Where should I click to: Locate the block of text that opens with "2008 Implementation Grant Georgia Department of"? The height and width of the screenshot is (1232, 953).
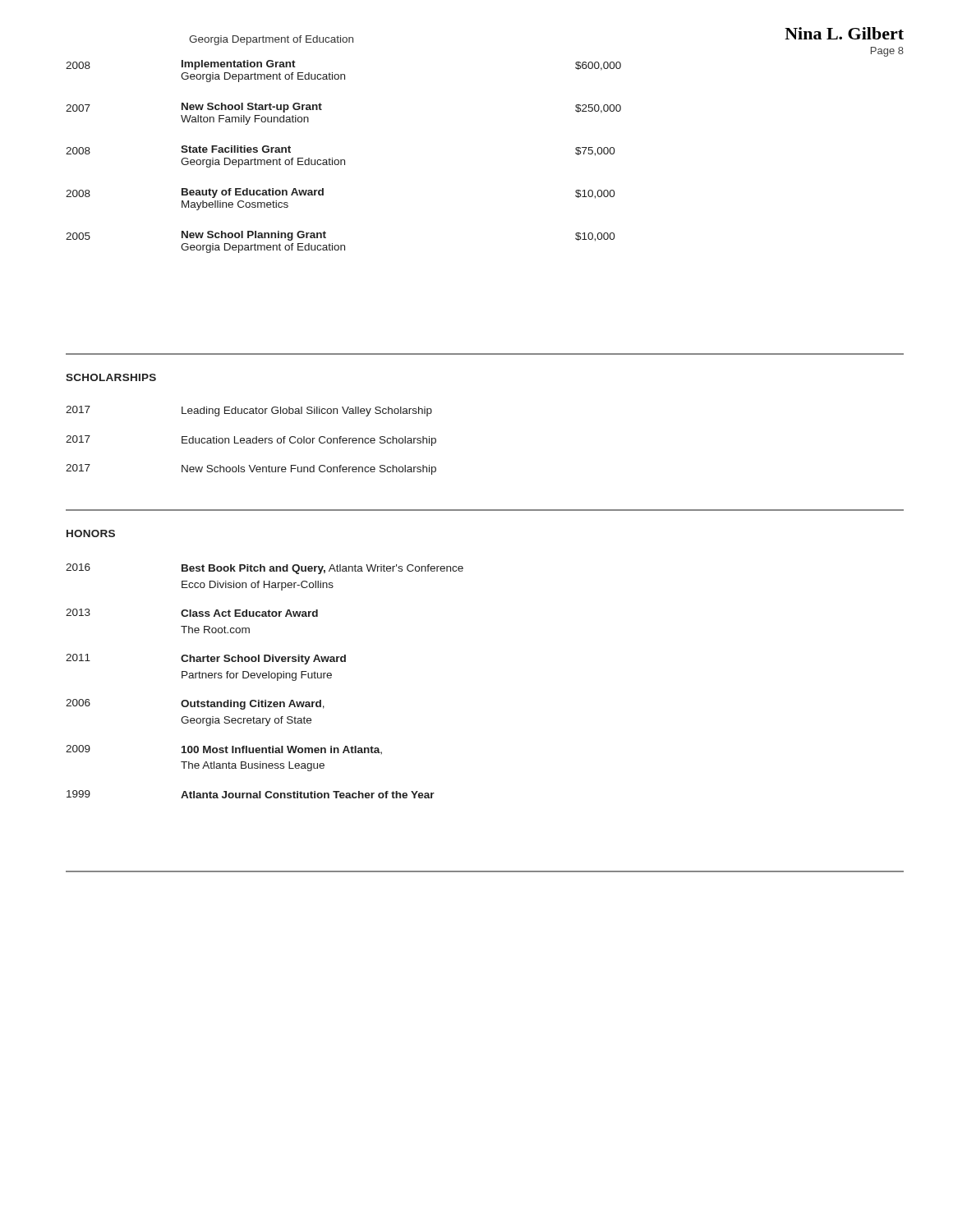tap(343, 71)
